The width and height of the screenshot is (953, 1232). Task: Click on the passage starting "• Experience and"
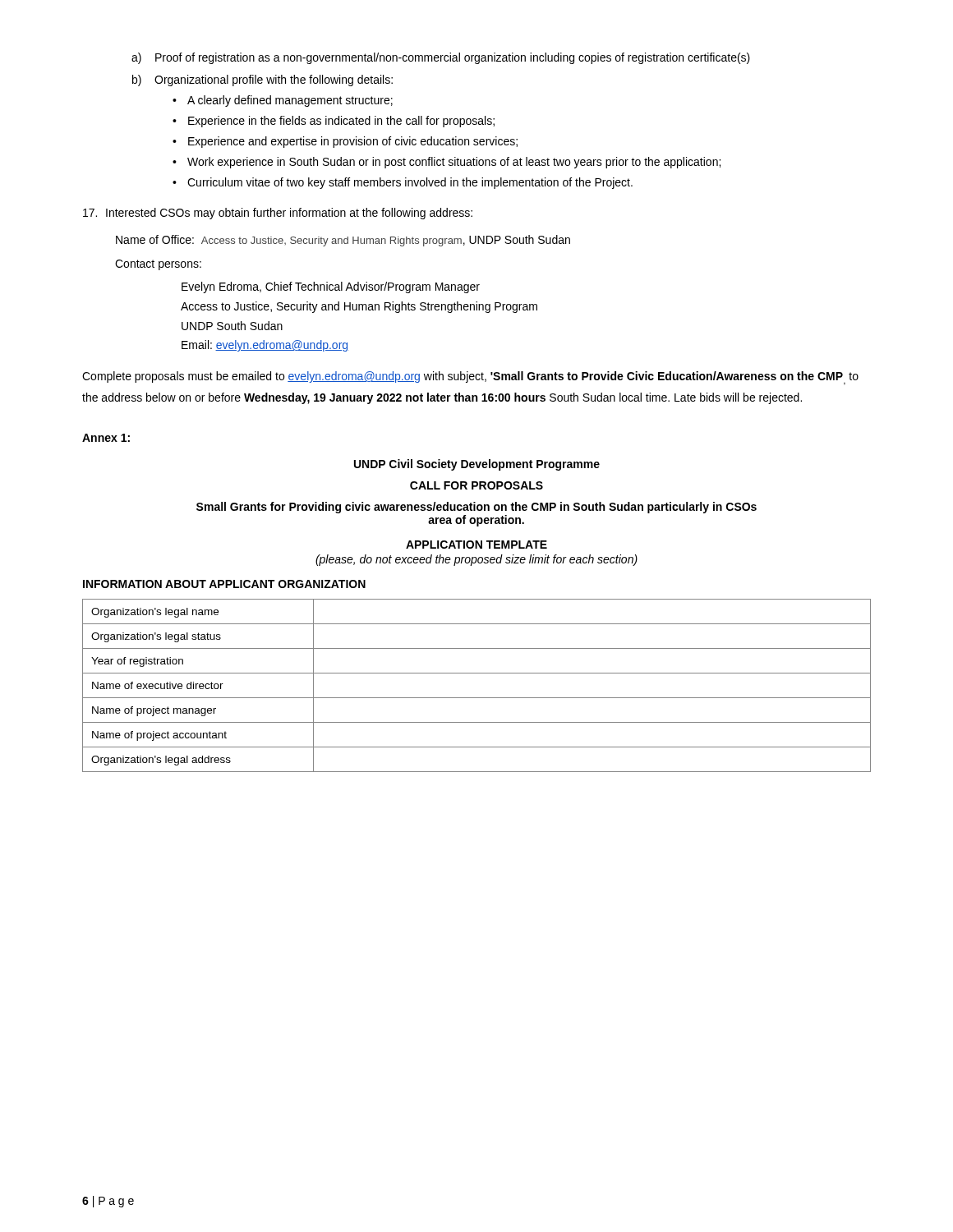point(346,142)
